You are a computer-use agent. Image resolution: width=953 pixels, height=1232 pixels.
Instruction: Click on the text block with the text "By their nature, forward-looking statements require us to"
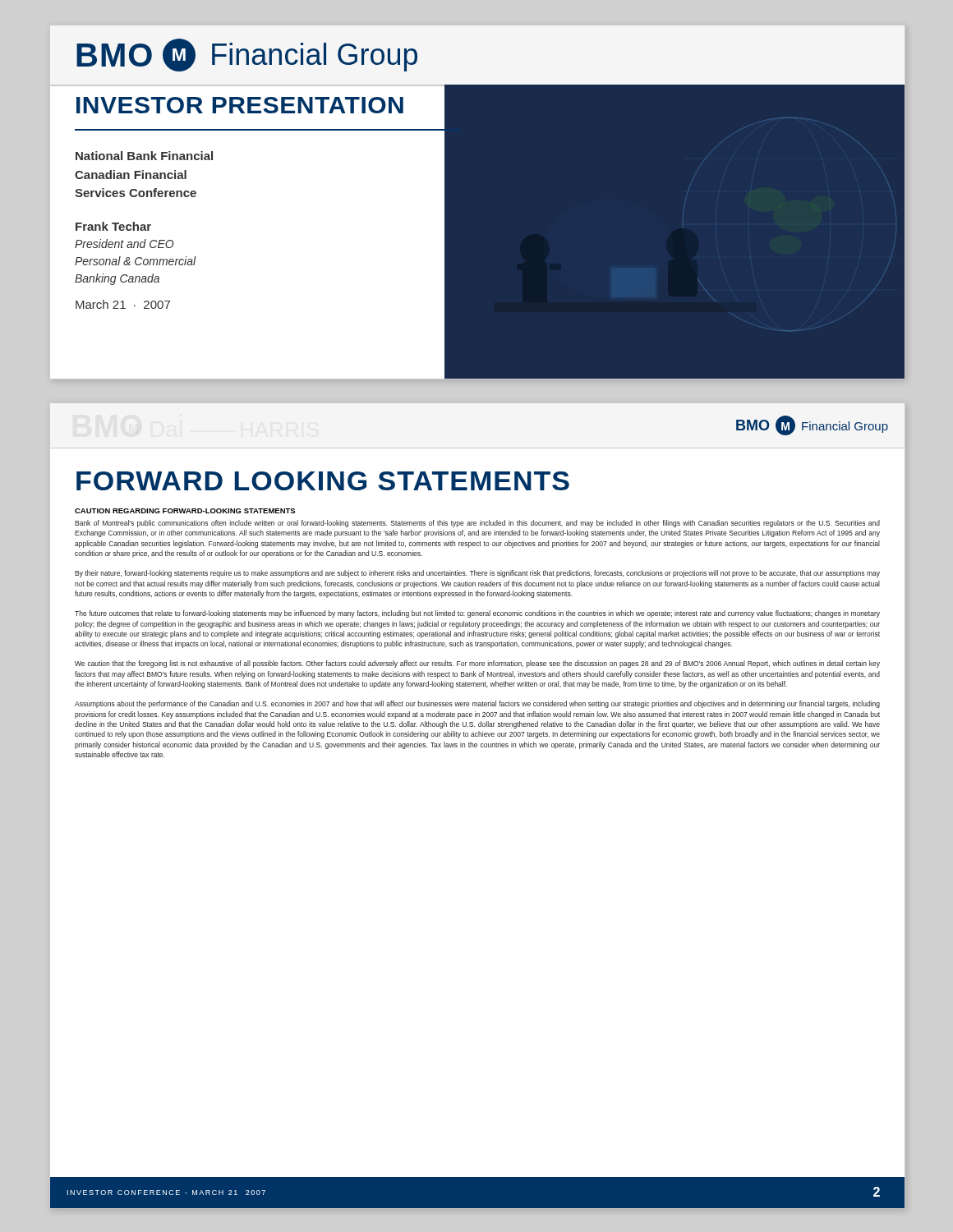click(477, 584)
